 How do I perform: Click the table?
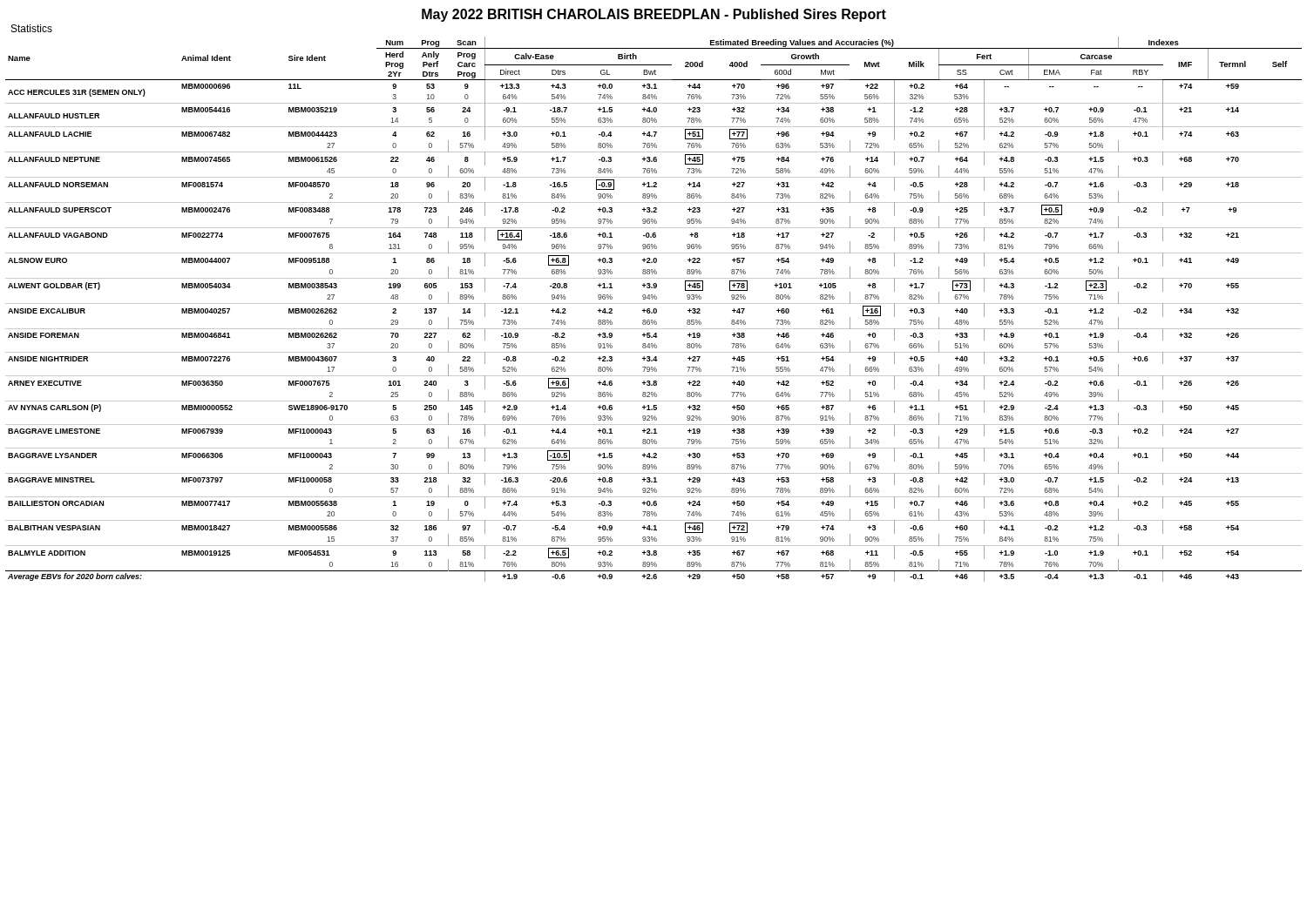654,308
